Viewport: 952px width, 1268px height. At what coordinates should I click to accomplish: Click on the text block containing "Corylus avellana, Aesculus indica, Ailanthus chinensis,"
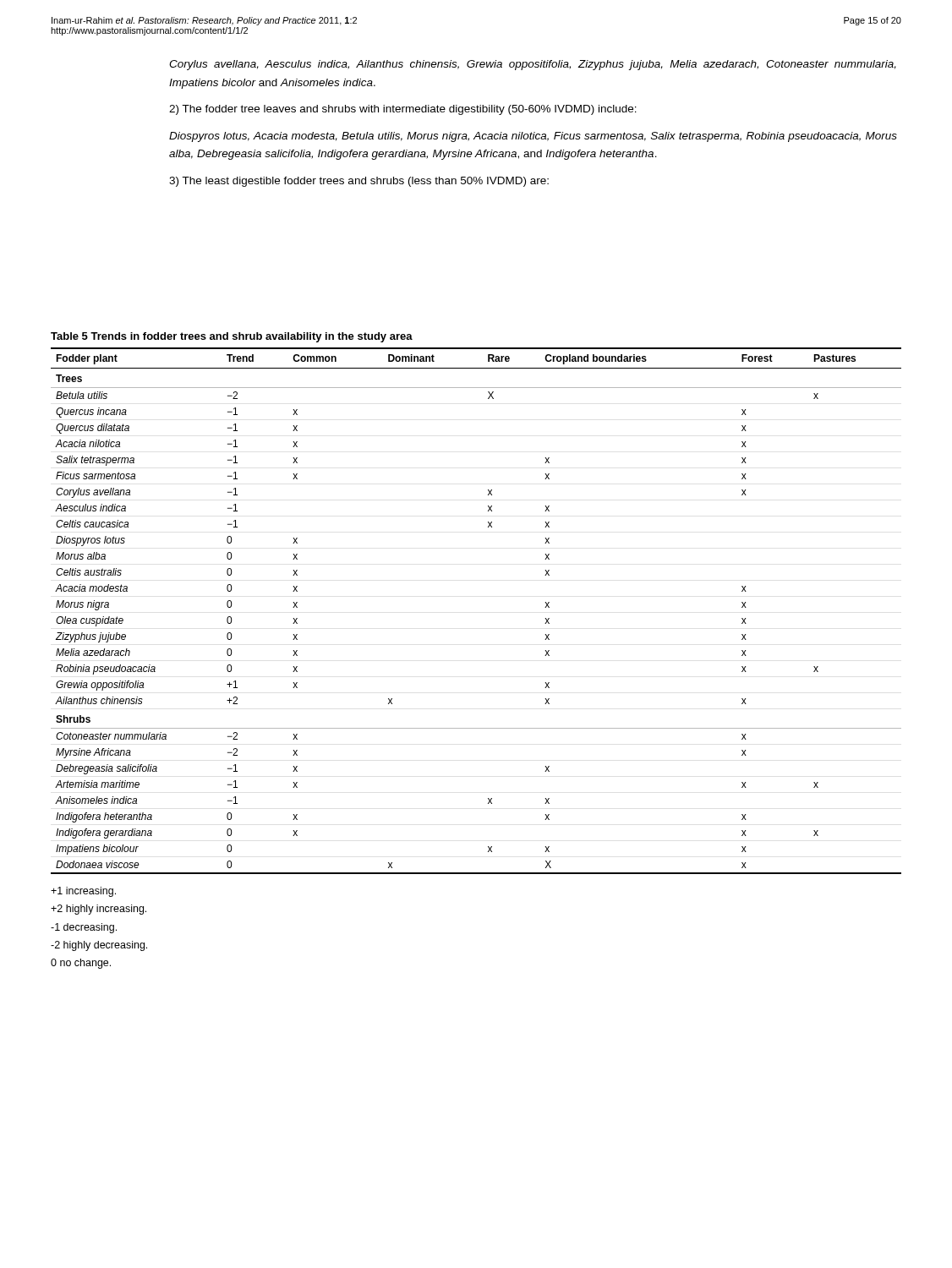[x=533, y=73]
